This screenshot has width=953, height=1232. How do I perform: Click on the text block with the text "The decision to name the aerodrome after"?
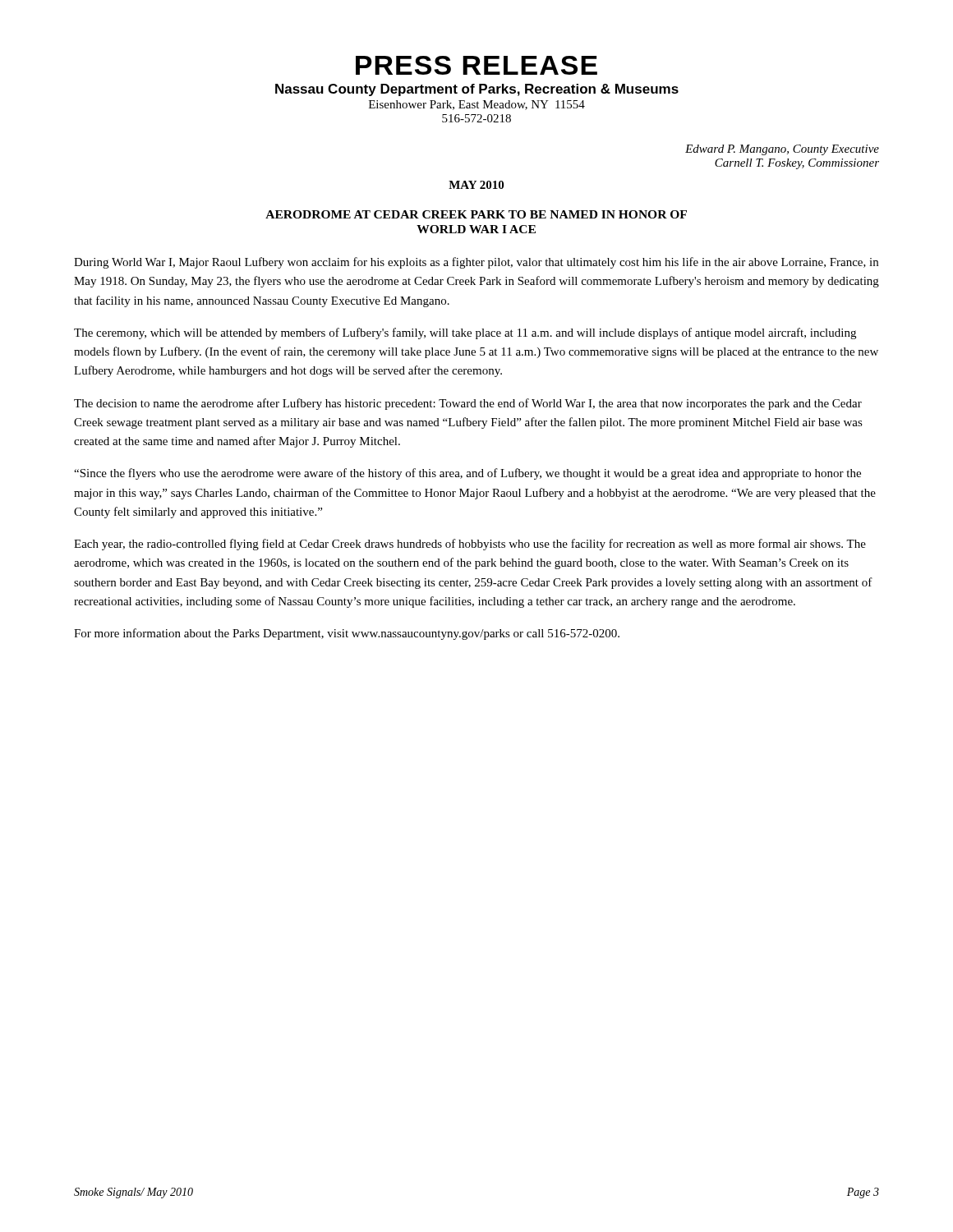468,422
